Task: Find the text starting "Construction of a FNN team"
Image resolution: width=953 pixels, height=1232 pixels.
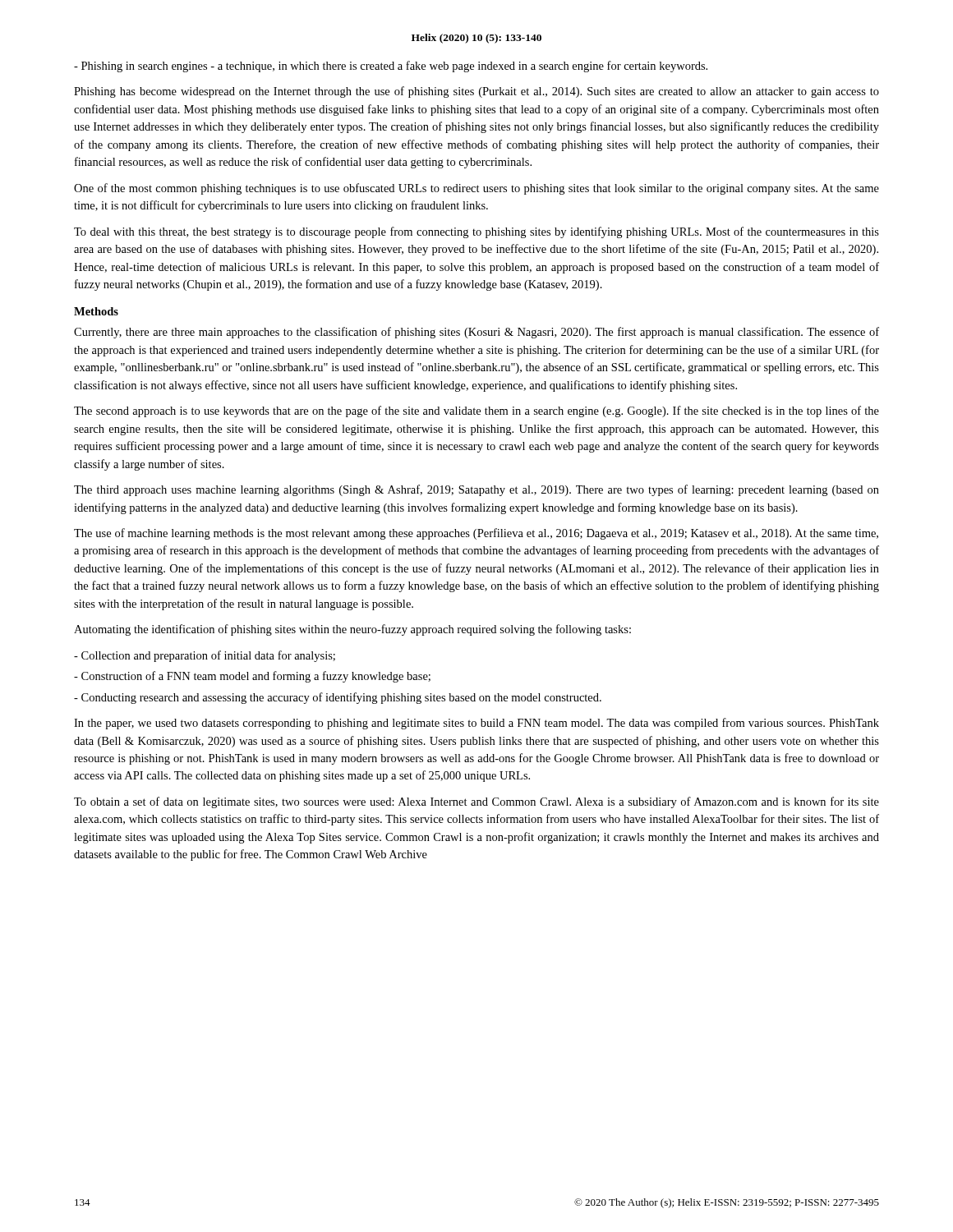Action: (x=253, y=676)
